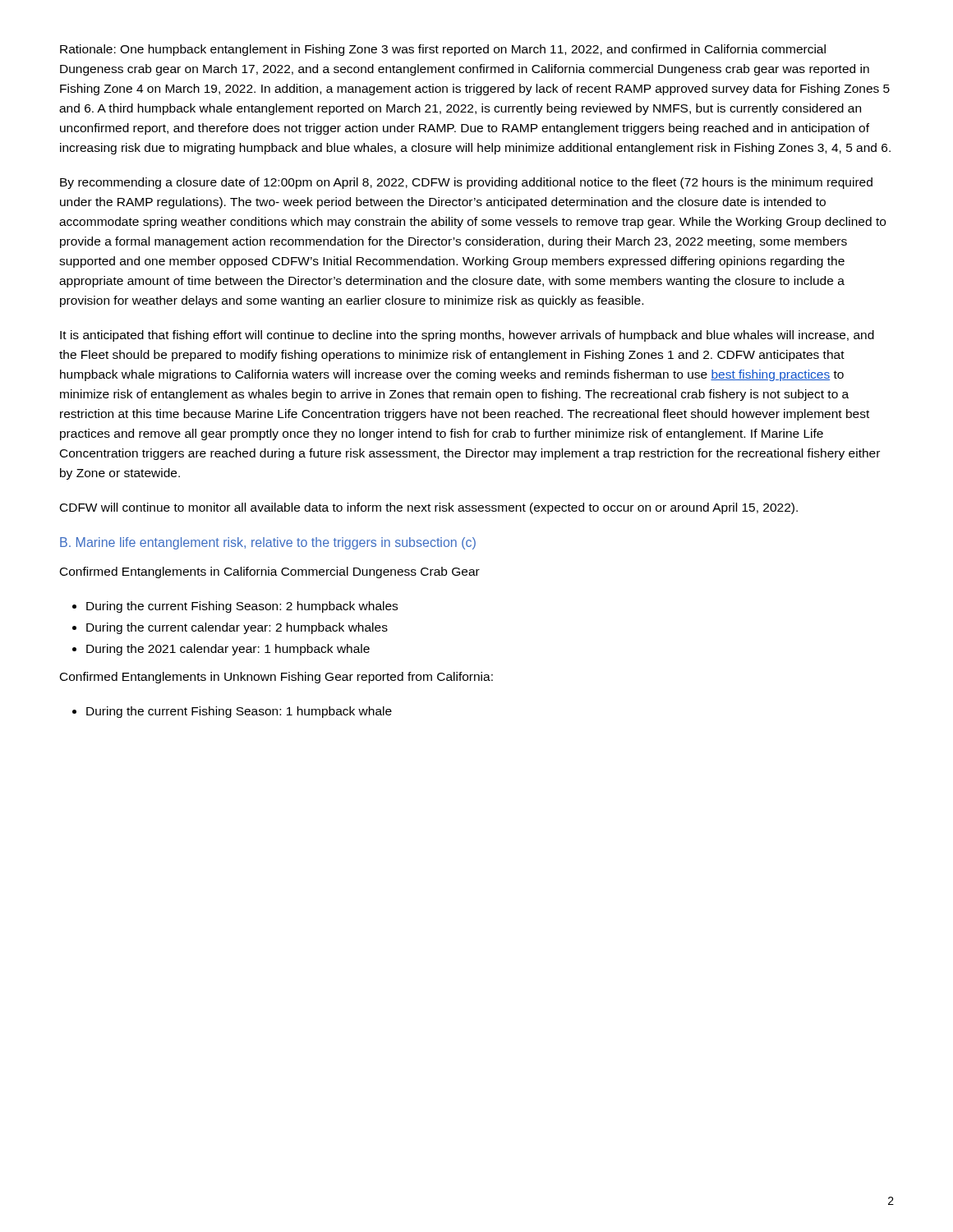The image size is (953, 1232).
Task: Find the text block with the text "Confirmed Entanglements in California Commercial Dungeness Crab"
Action: [269, 572]
